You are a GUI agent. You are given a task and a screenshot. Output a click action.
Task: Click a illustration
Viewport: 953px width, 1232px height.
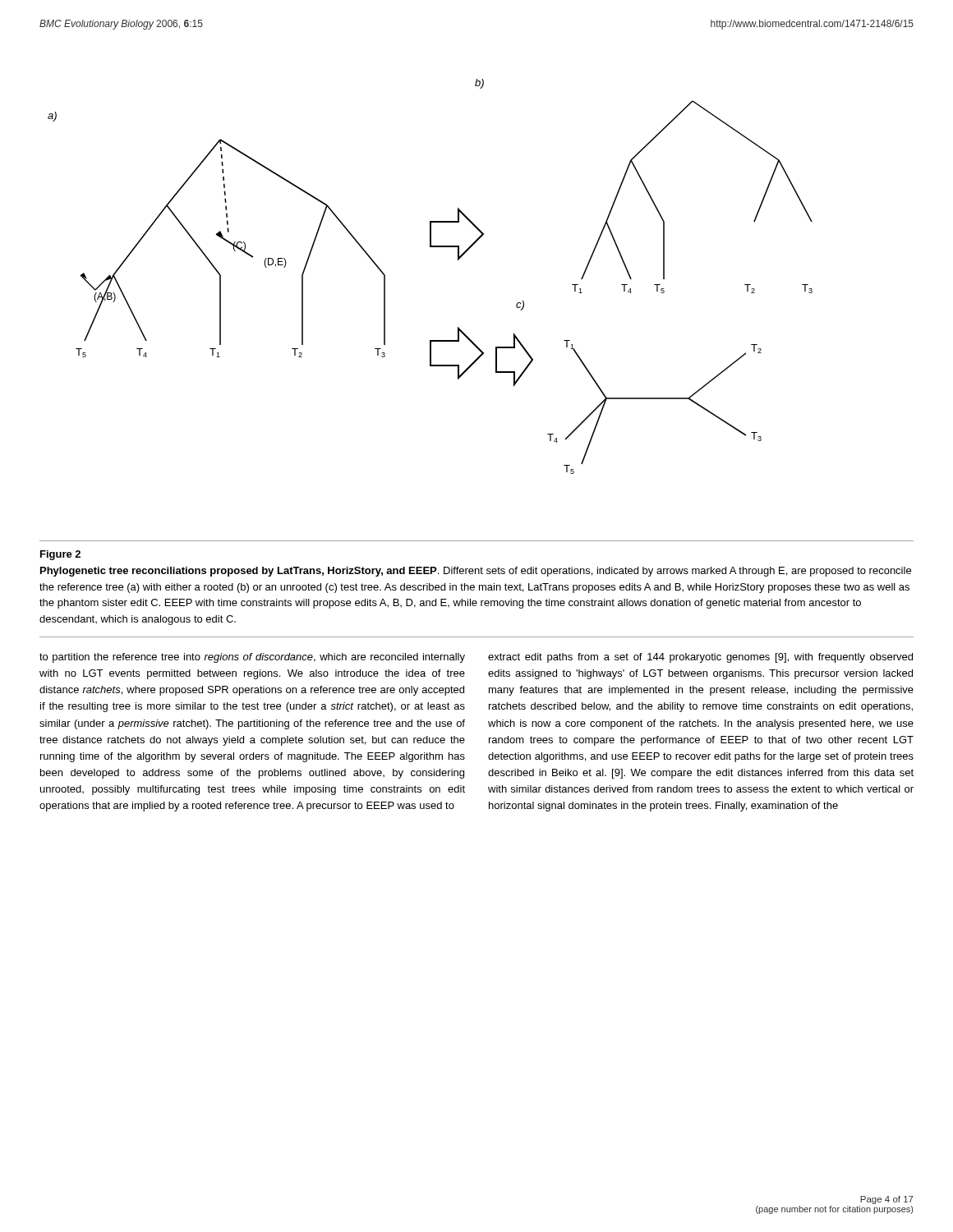tap(476, 283)
